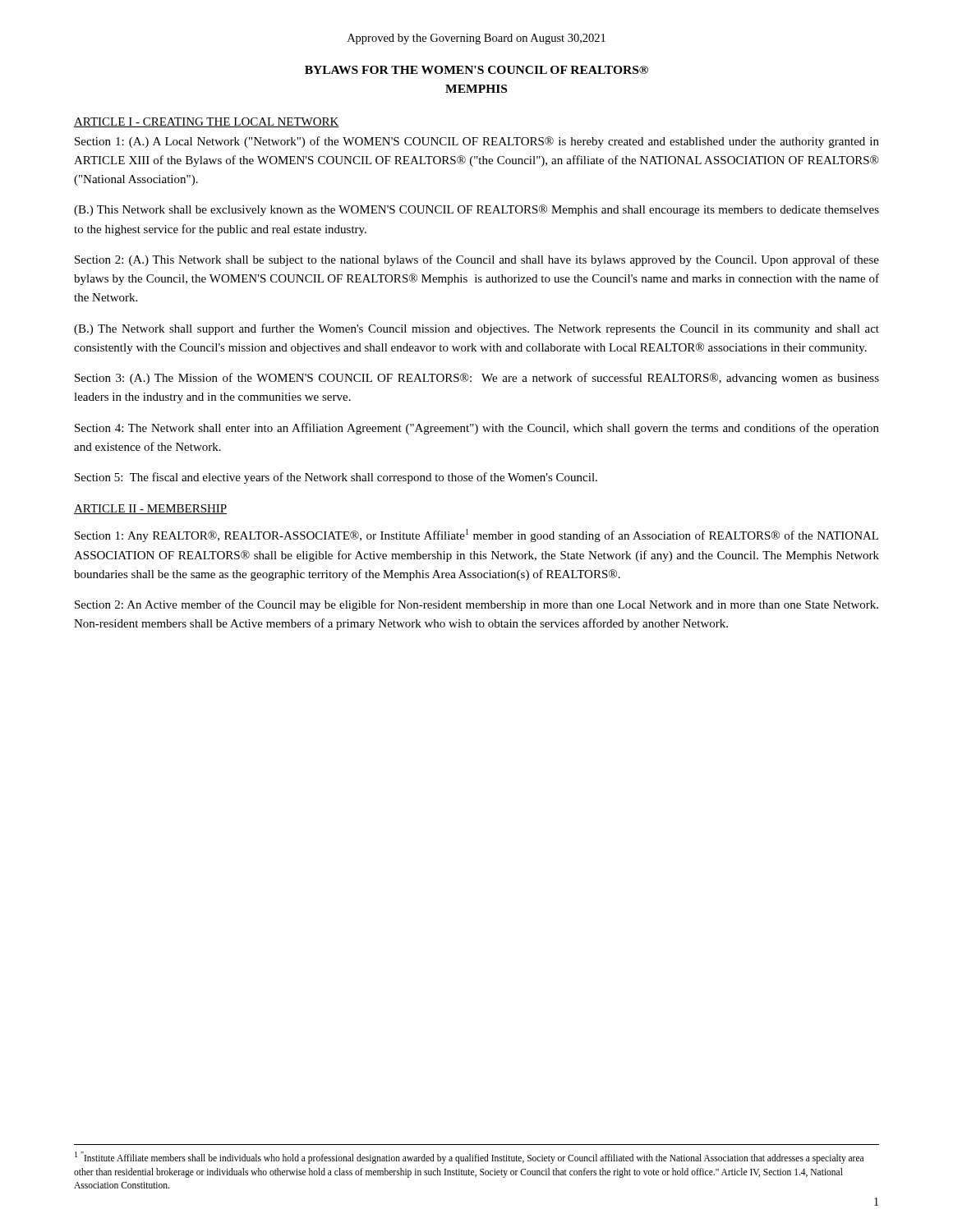Select the text block starting "Section 5: The fiscal and elective years"

pyautogui.click(x=336, y=477)
